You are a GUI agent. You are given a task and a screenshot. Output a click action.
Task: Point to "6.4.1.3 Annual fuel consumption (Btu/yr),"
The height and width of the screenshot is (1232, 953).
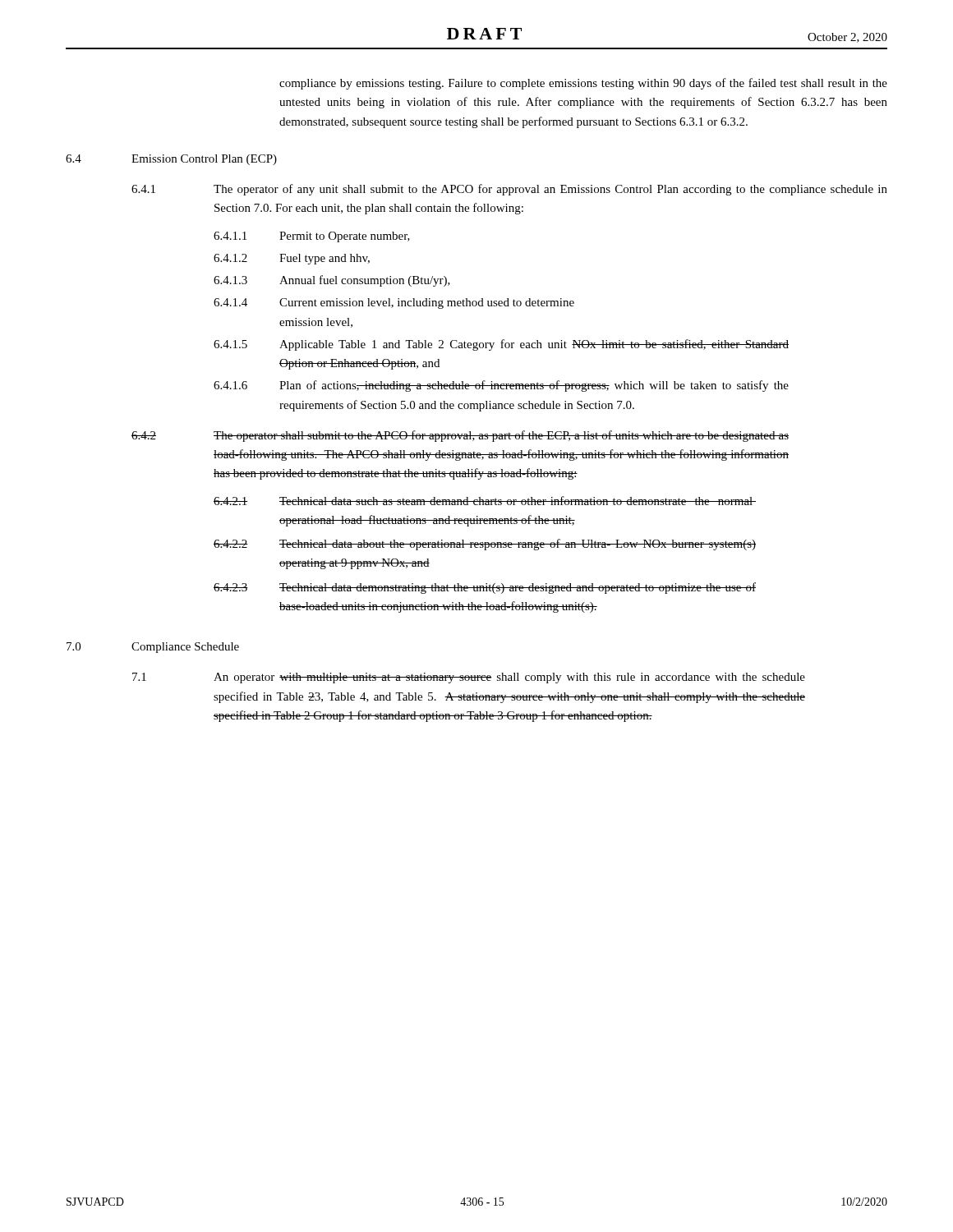(332, 281)
